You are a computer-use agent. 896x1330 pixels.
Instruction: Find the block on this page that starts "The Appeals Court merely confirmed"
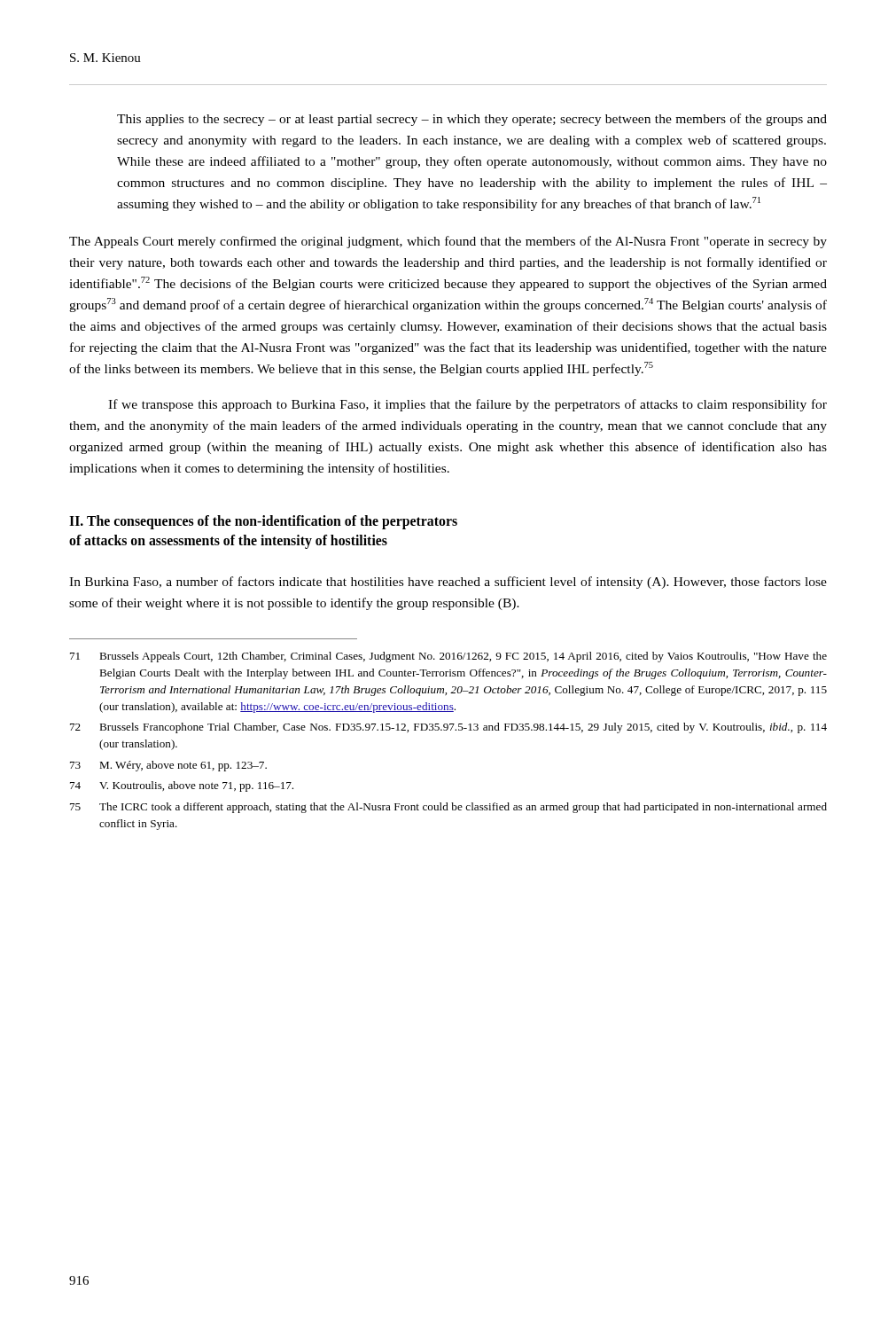(x=448, y=305)
